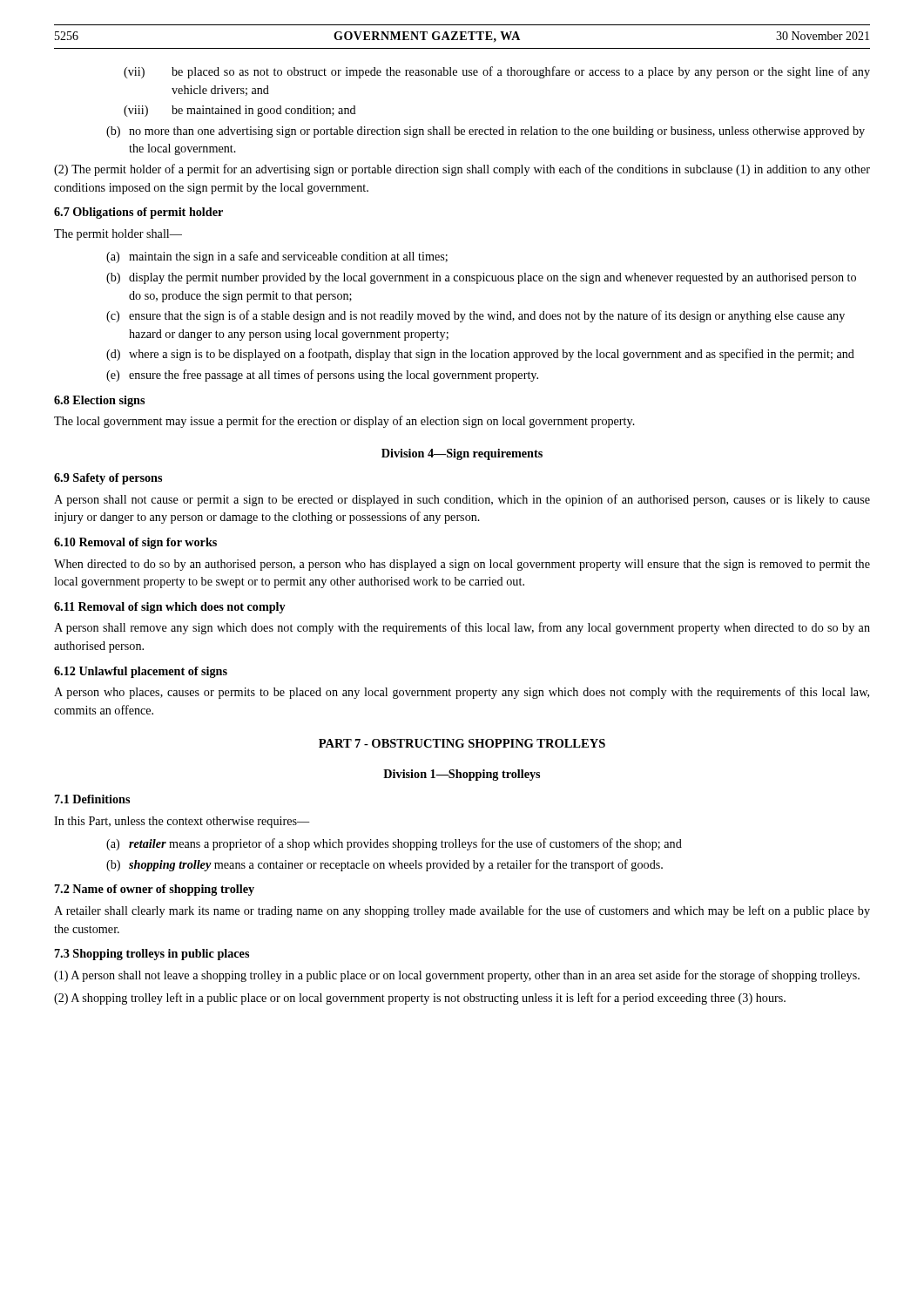Where is the passage that starts "(c) ensure that the sign is of"?

pos(488,325)
